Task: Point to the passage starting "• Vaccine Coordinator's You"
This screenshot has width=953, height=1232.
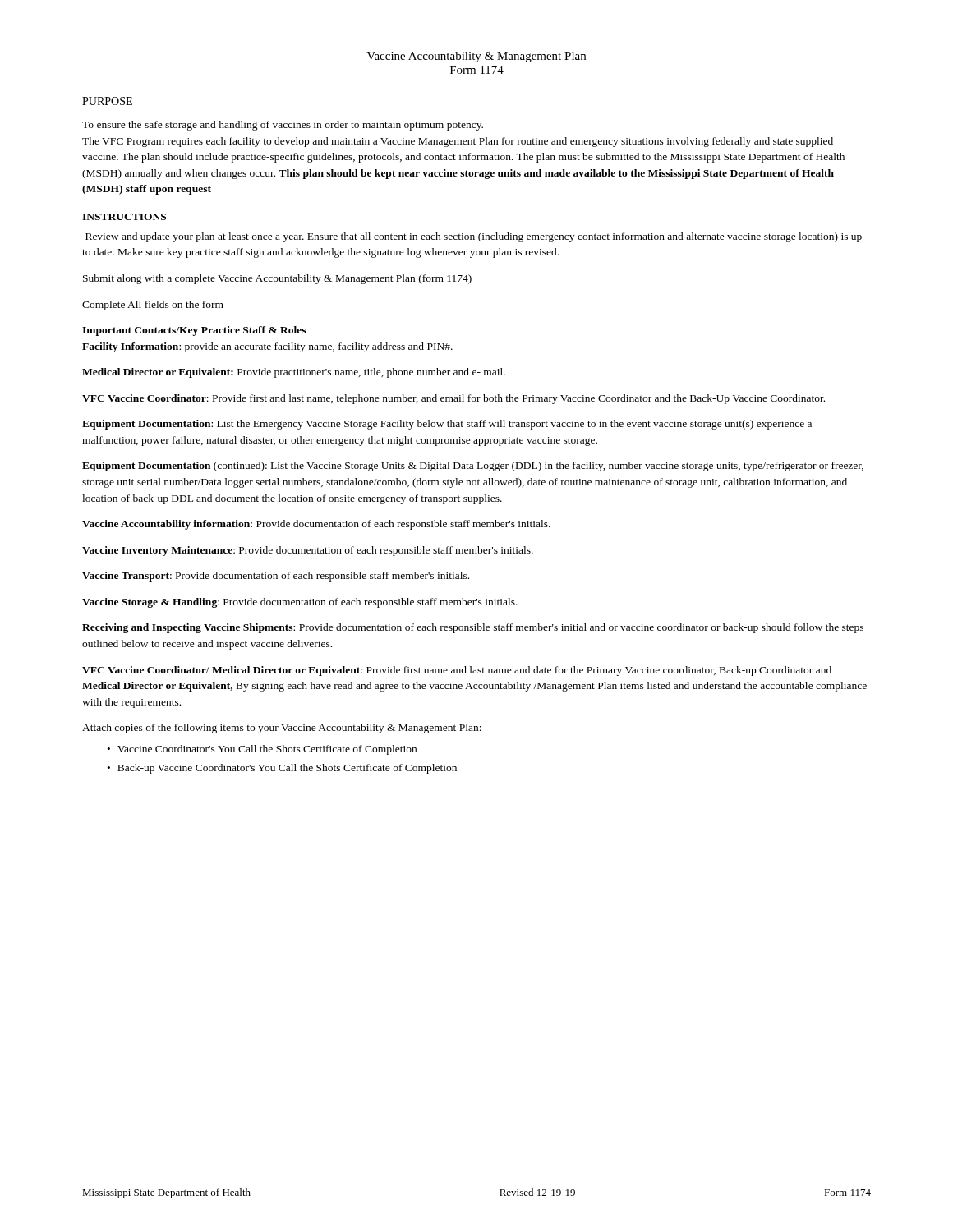Action: tap(262, 749)
